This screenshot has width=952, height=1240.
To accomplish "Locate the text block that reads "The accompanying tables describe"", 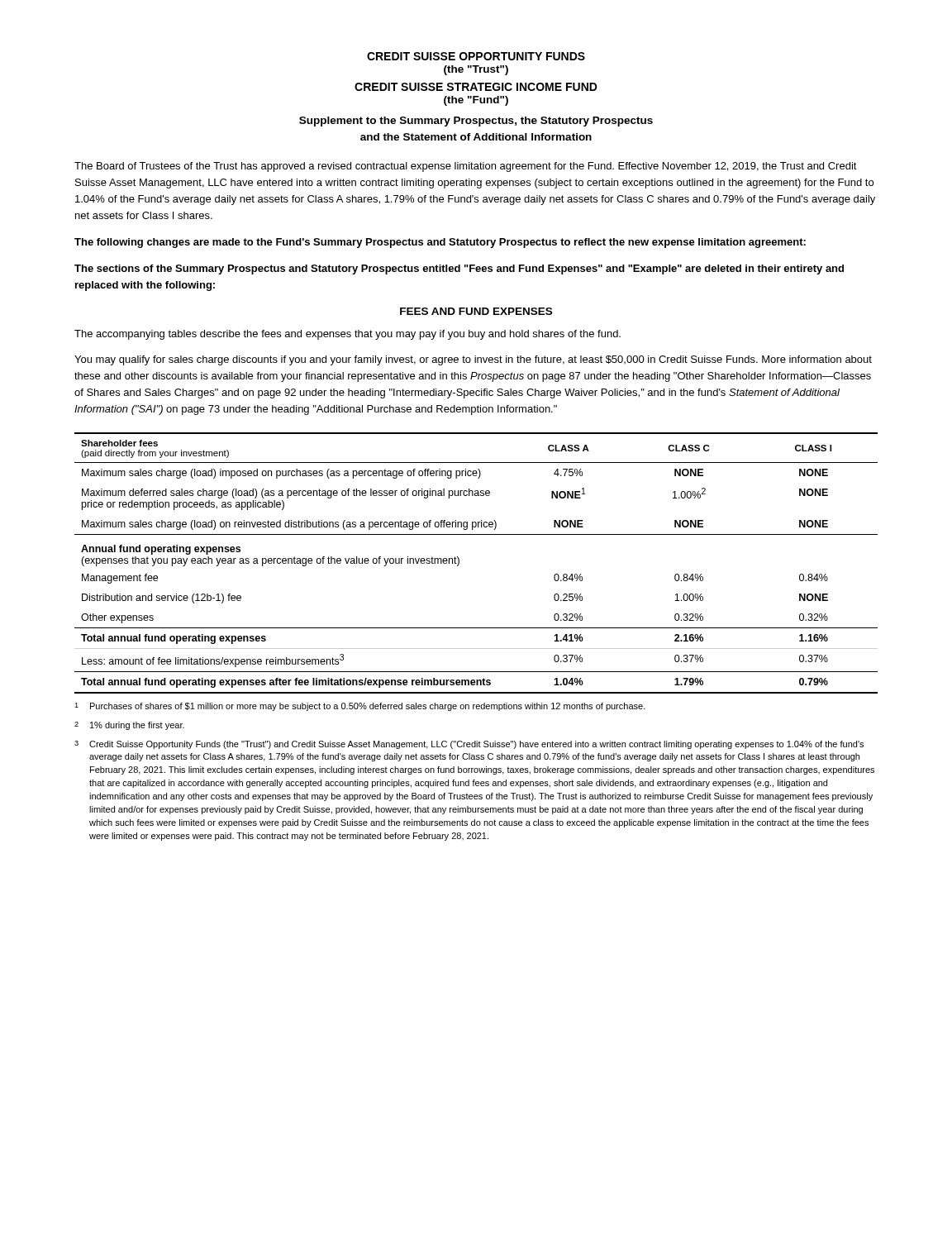I will (x=348, y=334).
